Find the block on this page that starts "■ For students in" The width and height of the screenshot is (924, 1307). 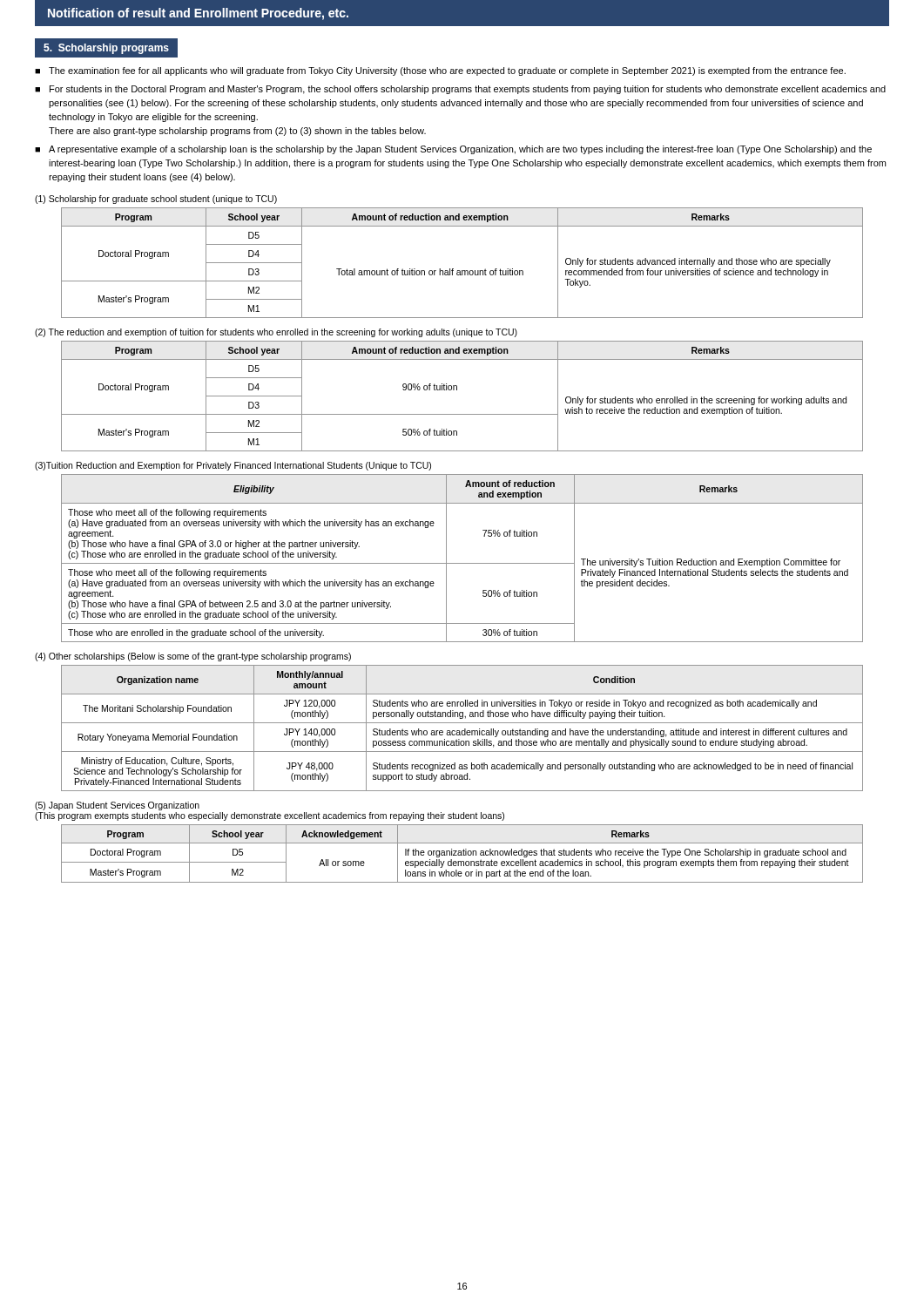[462, 111]
